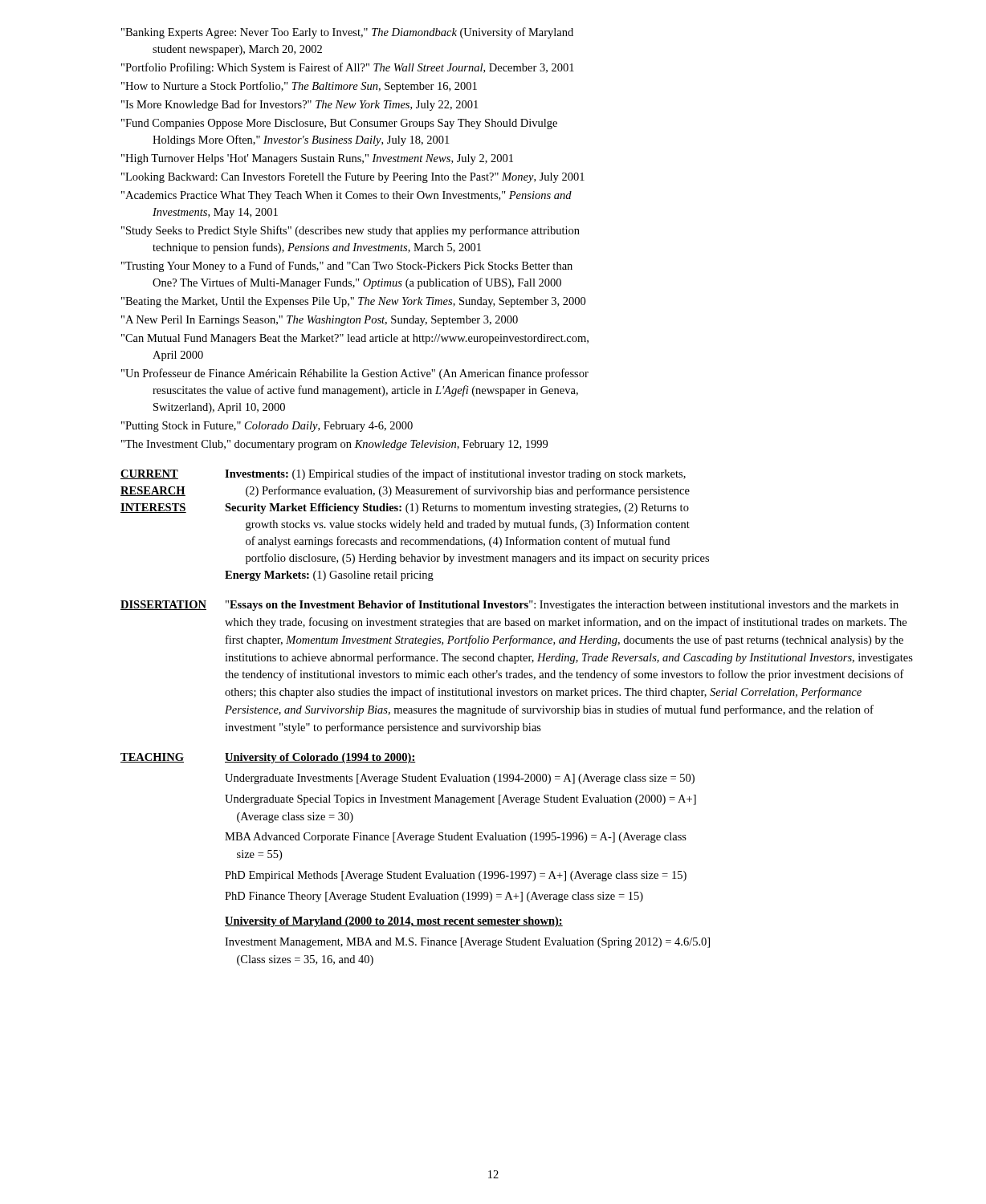The height and width of the screenshot is (1204, 986).
Task: Point to the block beginning ""Banking Experts Agree: Never Too"
Action: (x=347, y=41)
